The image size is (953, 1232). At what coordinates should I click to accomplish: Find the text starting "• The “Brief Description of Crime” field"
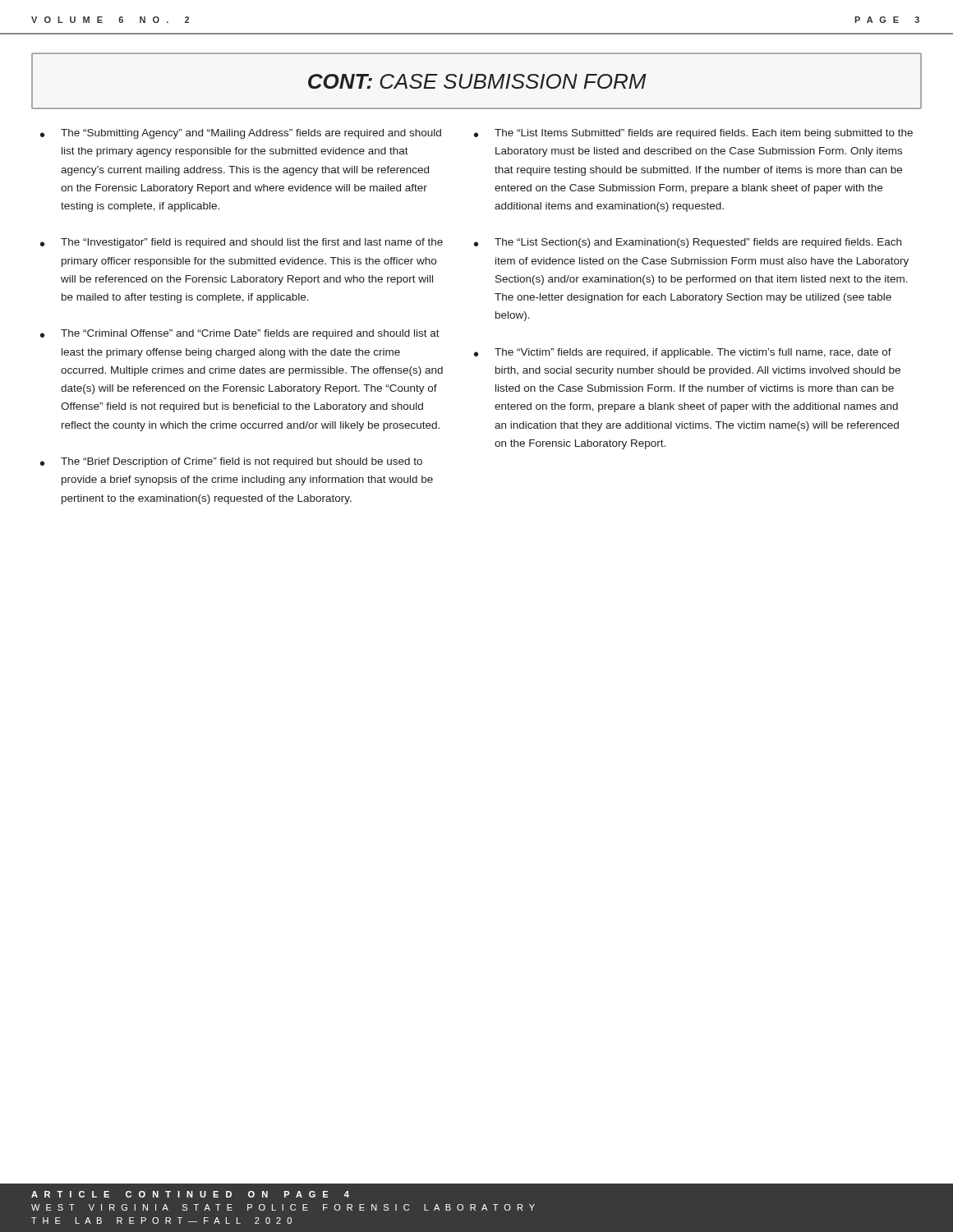242,480
